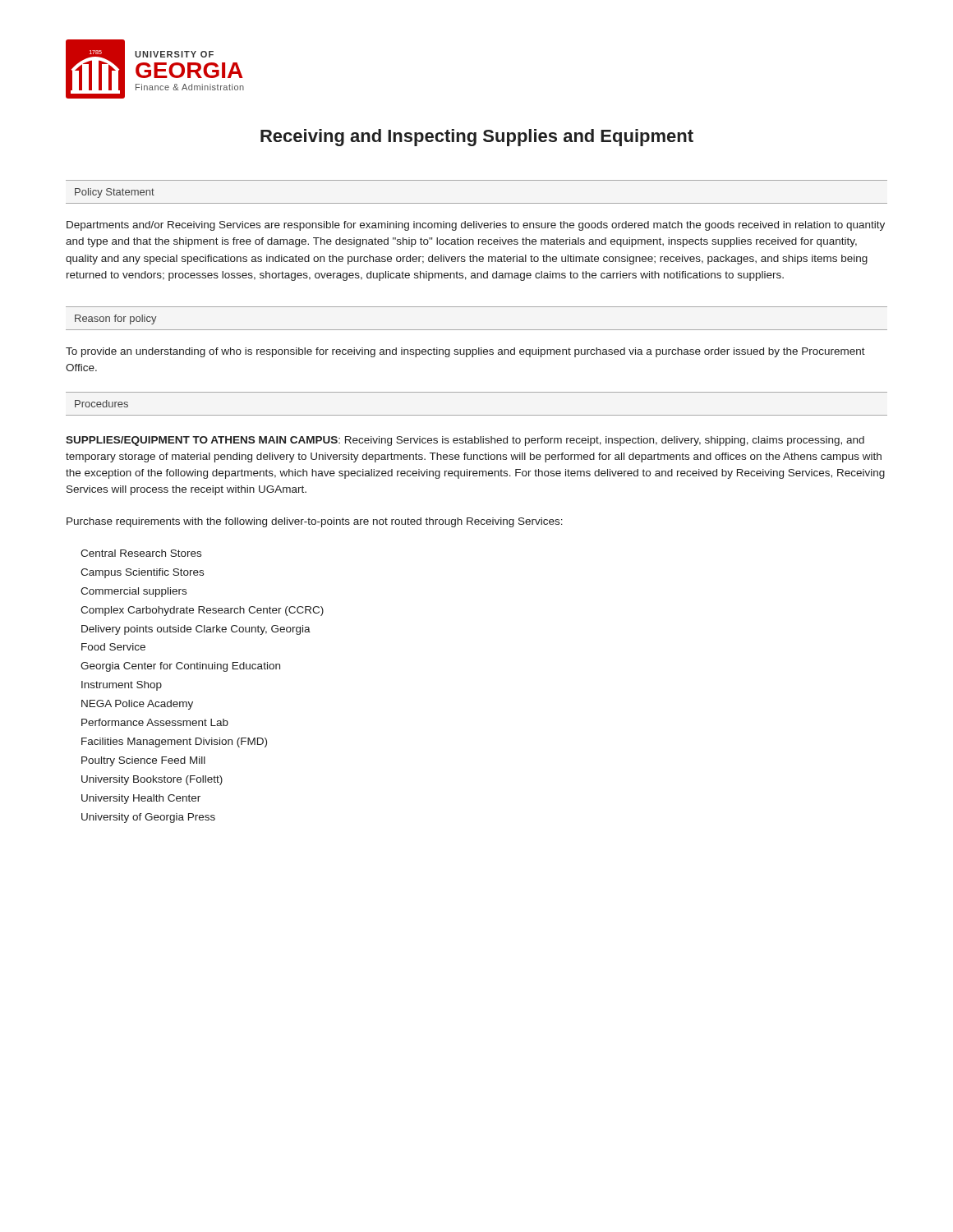This screenshot has height=1232, width=953.
Task: Click on the passage starting "Receiving and Inspecting Supplies and Equipment"
Action: [x=476, y=136]
